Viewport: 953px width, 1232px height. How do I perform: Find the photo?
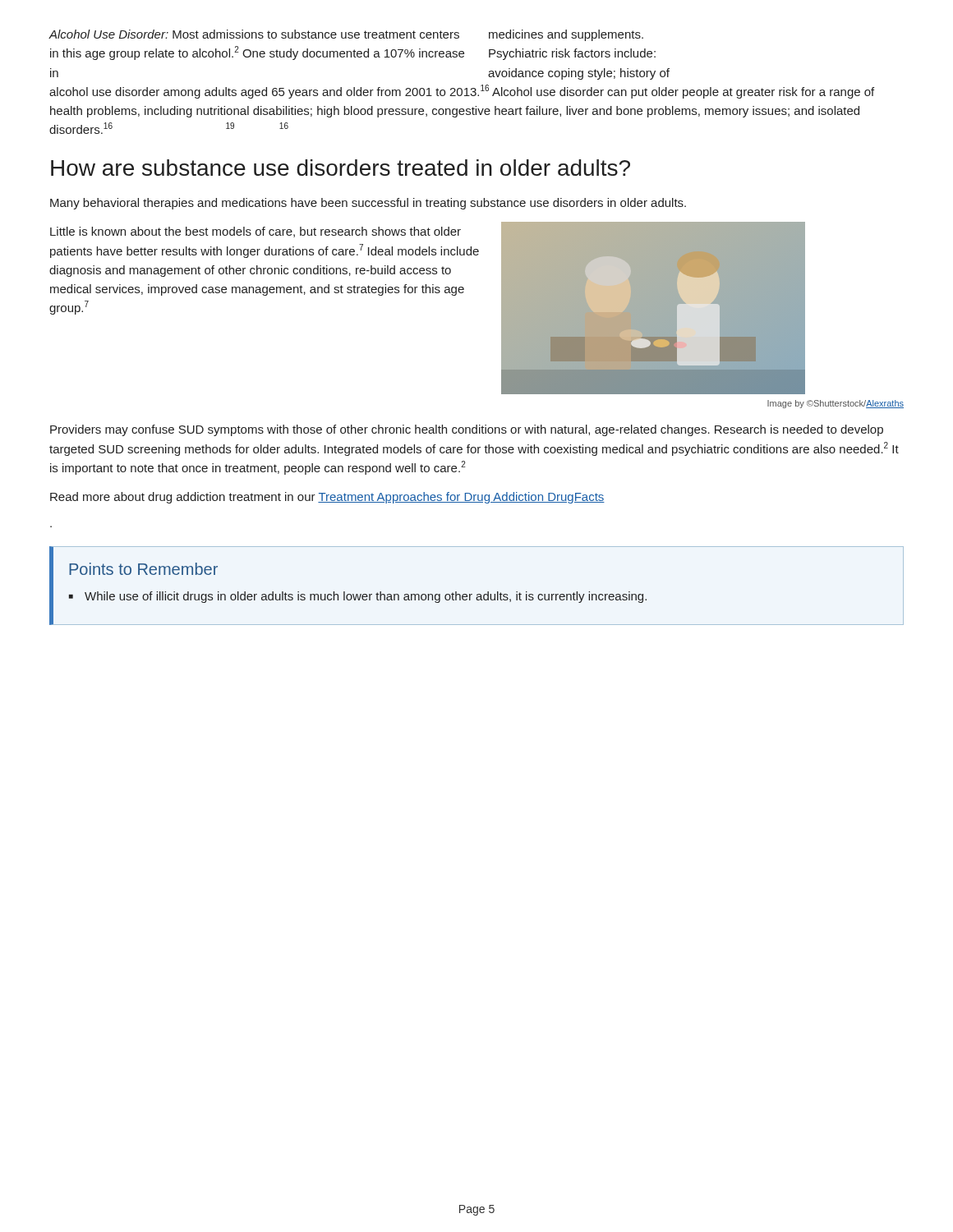[703, 315]
